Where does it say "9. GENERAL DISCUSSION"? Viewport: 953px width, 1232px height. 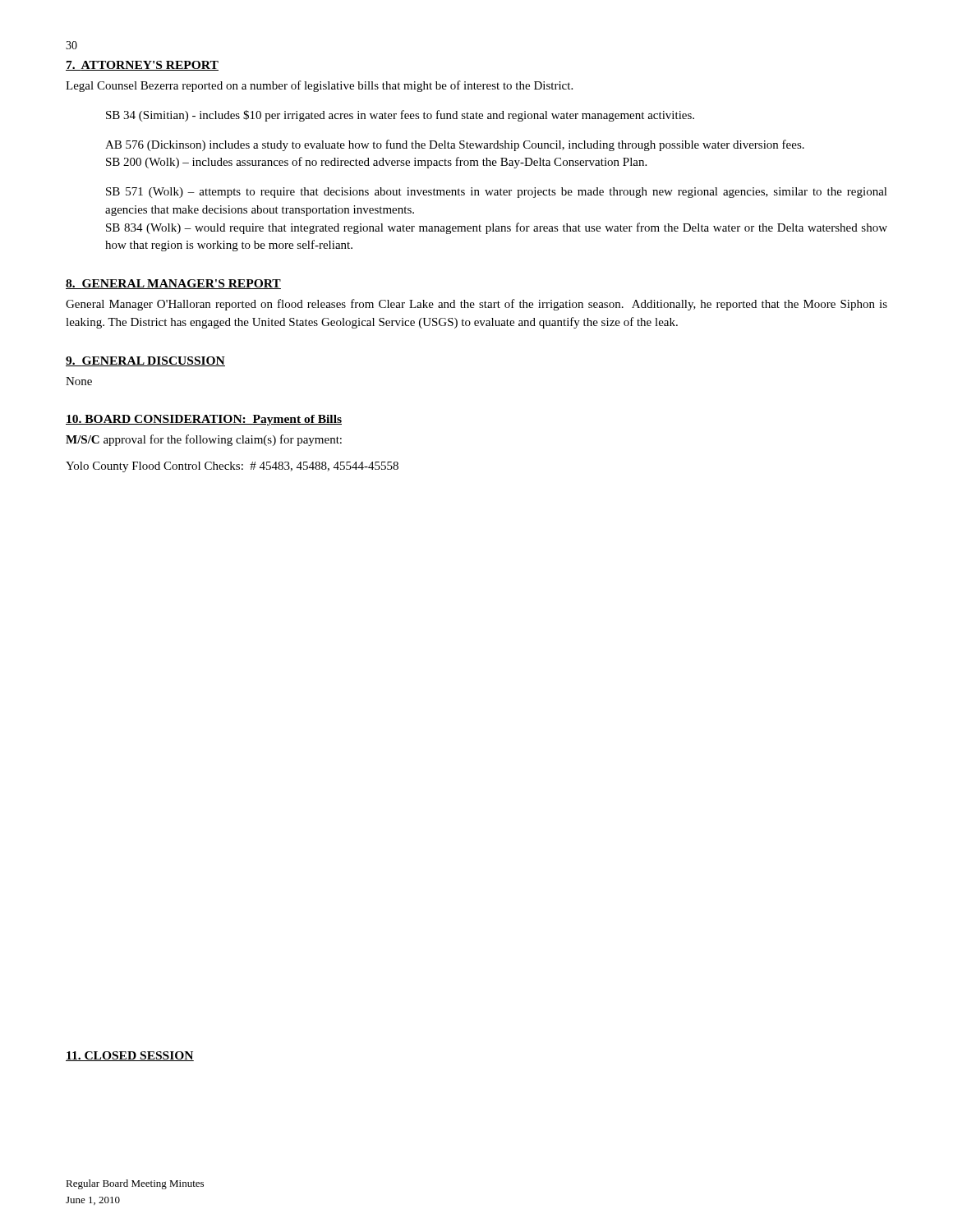[x=145, y=360]
